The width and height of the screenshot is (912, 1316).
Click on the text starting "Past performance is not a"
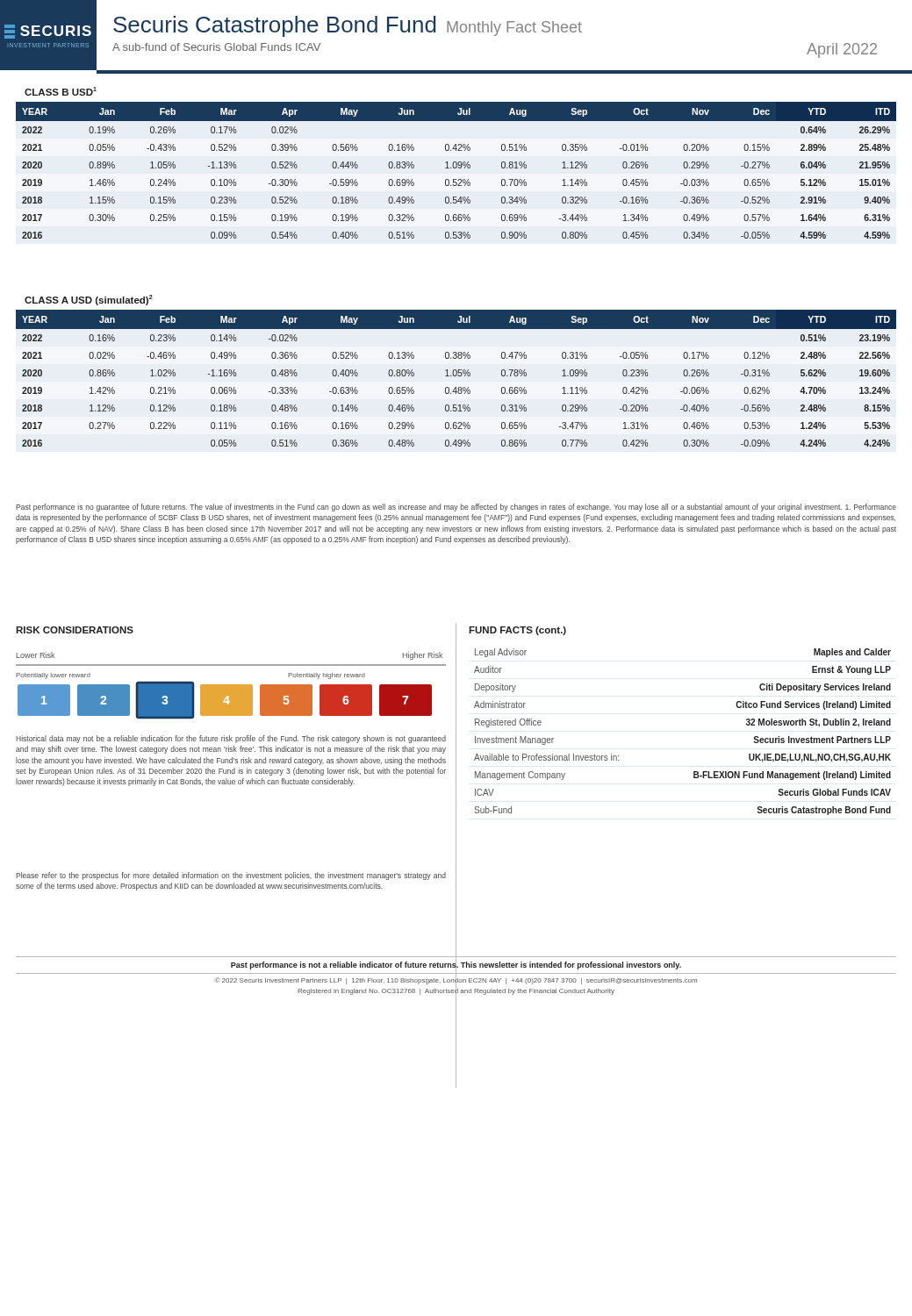tap(456, 965)
